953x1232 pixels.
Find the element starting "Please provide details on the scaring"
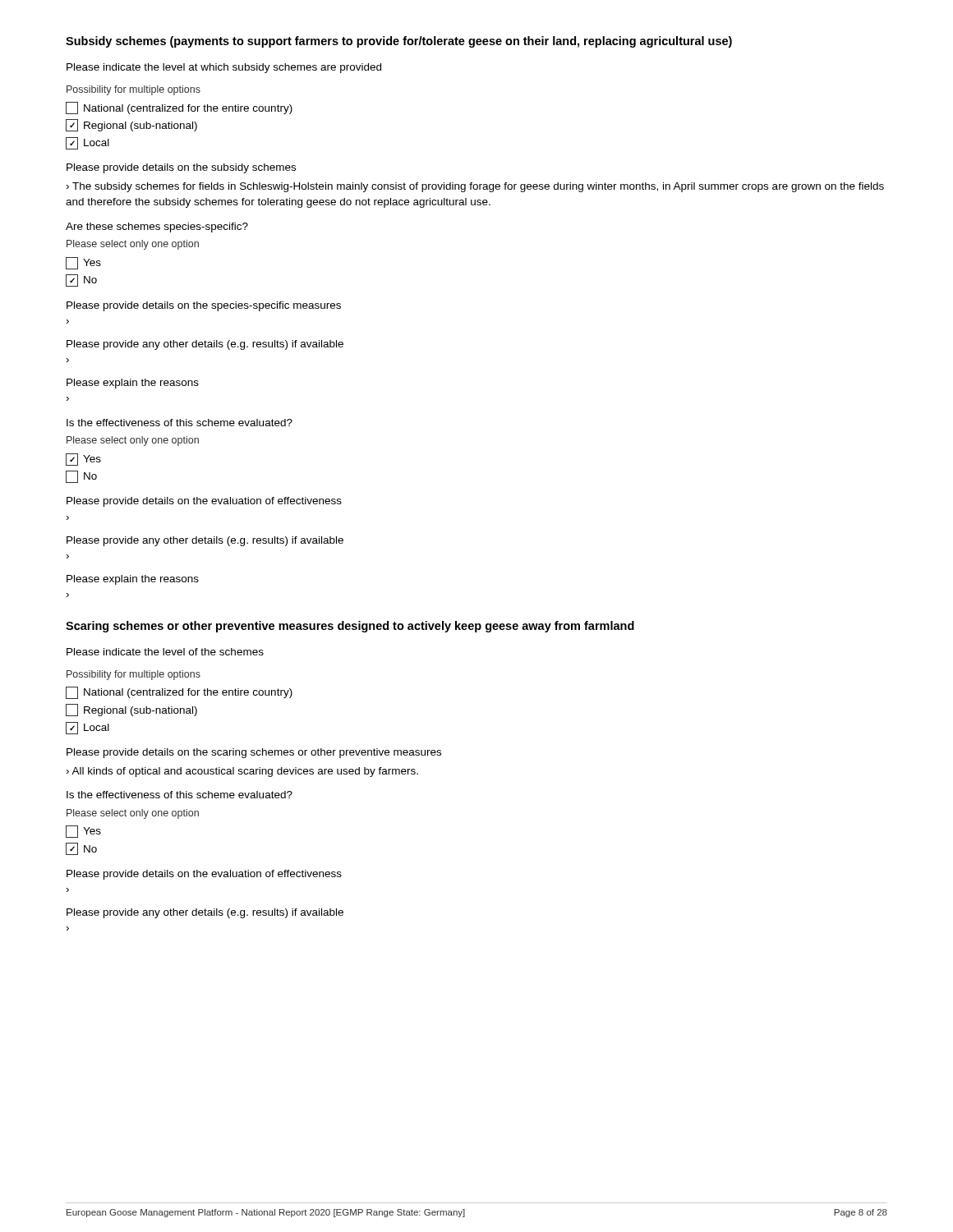[254, 753]
